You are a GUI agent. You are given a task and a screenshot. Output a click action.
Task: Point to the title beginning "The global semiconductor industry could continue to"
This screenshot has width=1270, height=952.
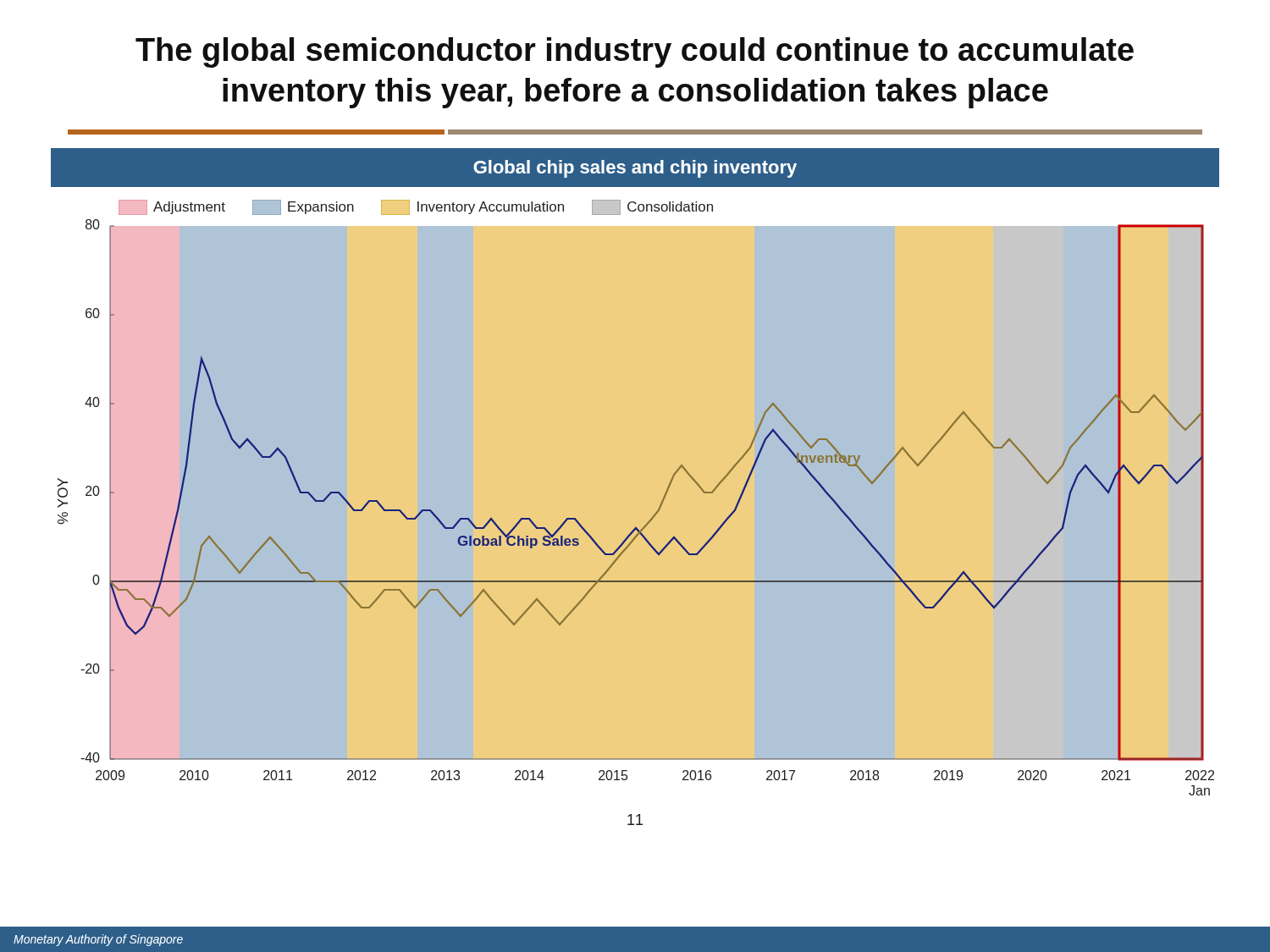click(635, 71)
